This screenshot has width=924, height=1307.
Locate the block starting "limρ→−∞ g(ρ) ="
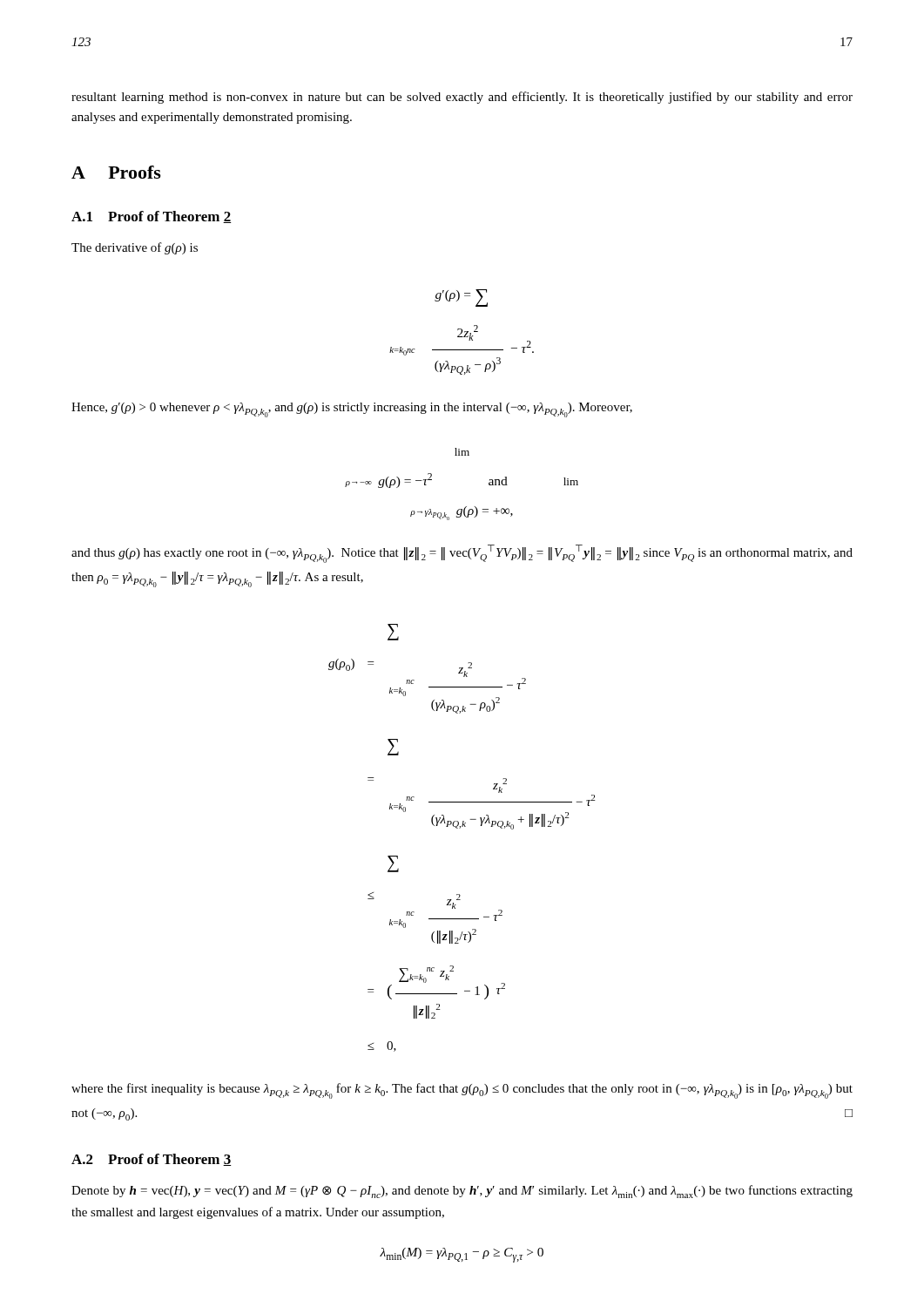[x=462, y=452]
